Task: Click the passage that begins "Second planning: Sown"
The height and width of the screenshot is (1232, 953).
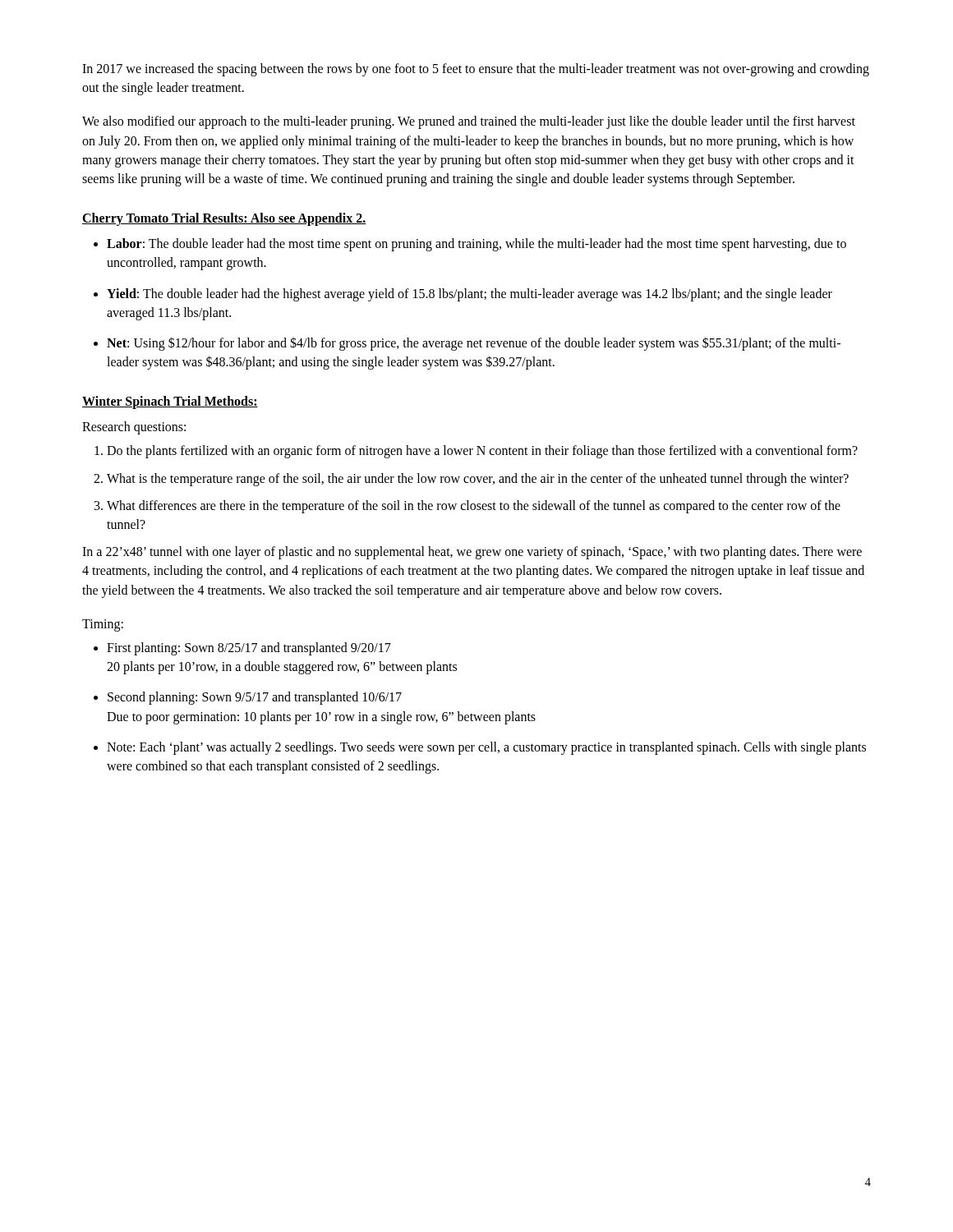Action: click(x=321, y=707)
